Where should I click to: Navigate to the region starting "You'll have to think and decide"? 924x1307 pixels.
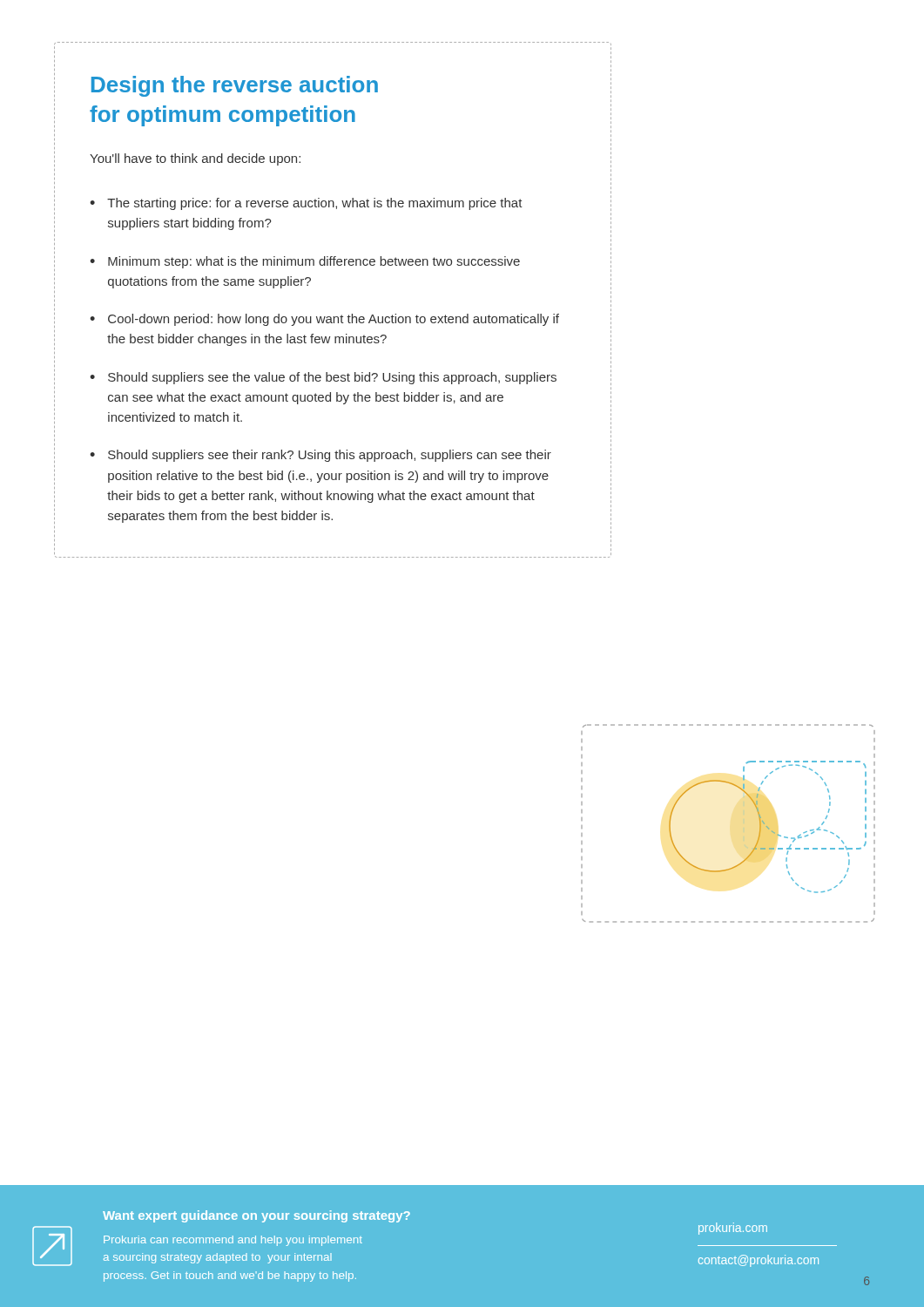point(195,159)
